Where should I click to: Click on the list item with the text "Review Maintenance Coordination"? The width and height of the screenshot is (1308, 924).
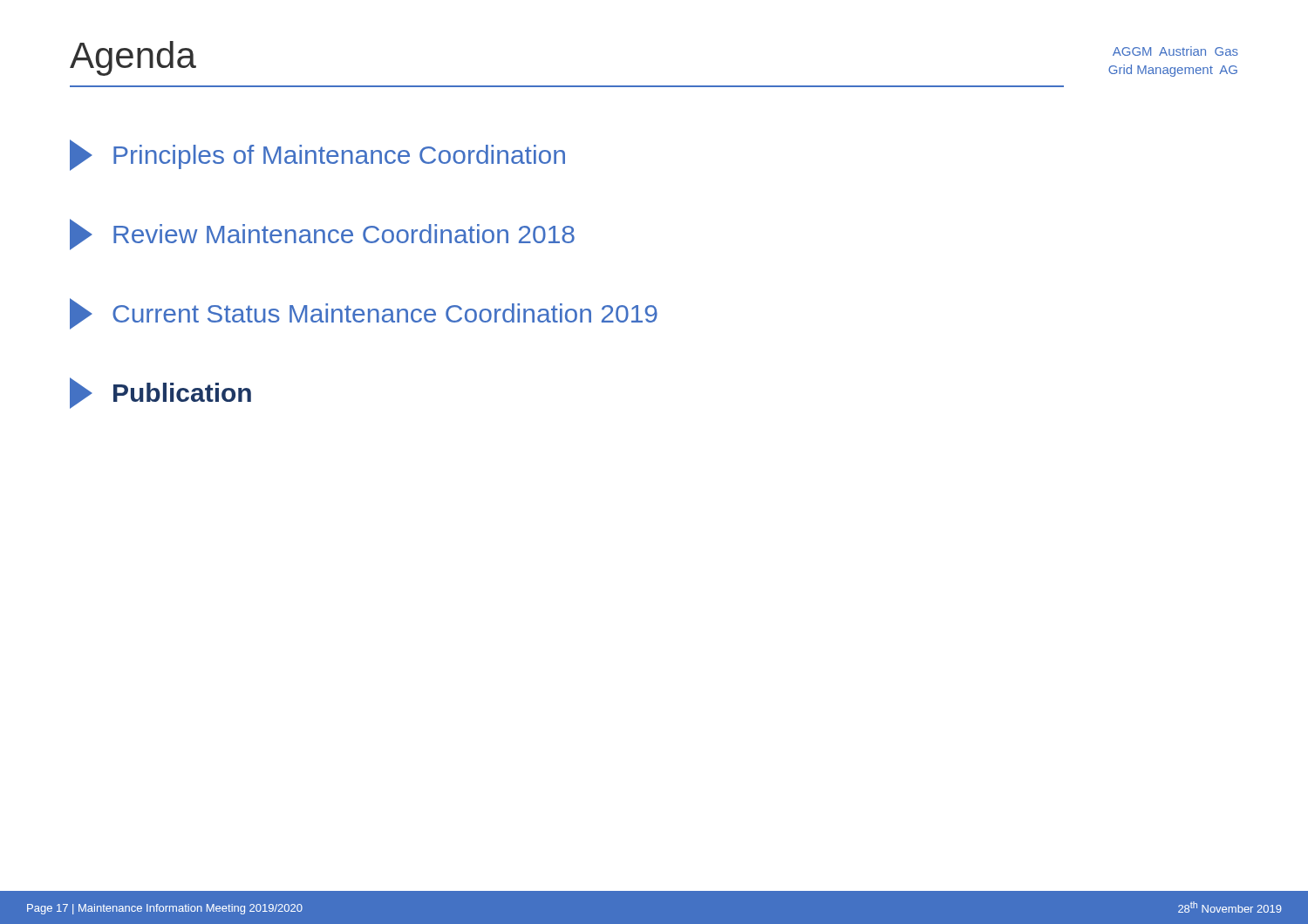[x=323, y=235]
